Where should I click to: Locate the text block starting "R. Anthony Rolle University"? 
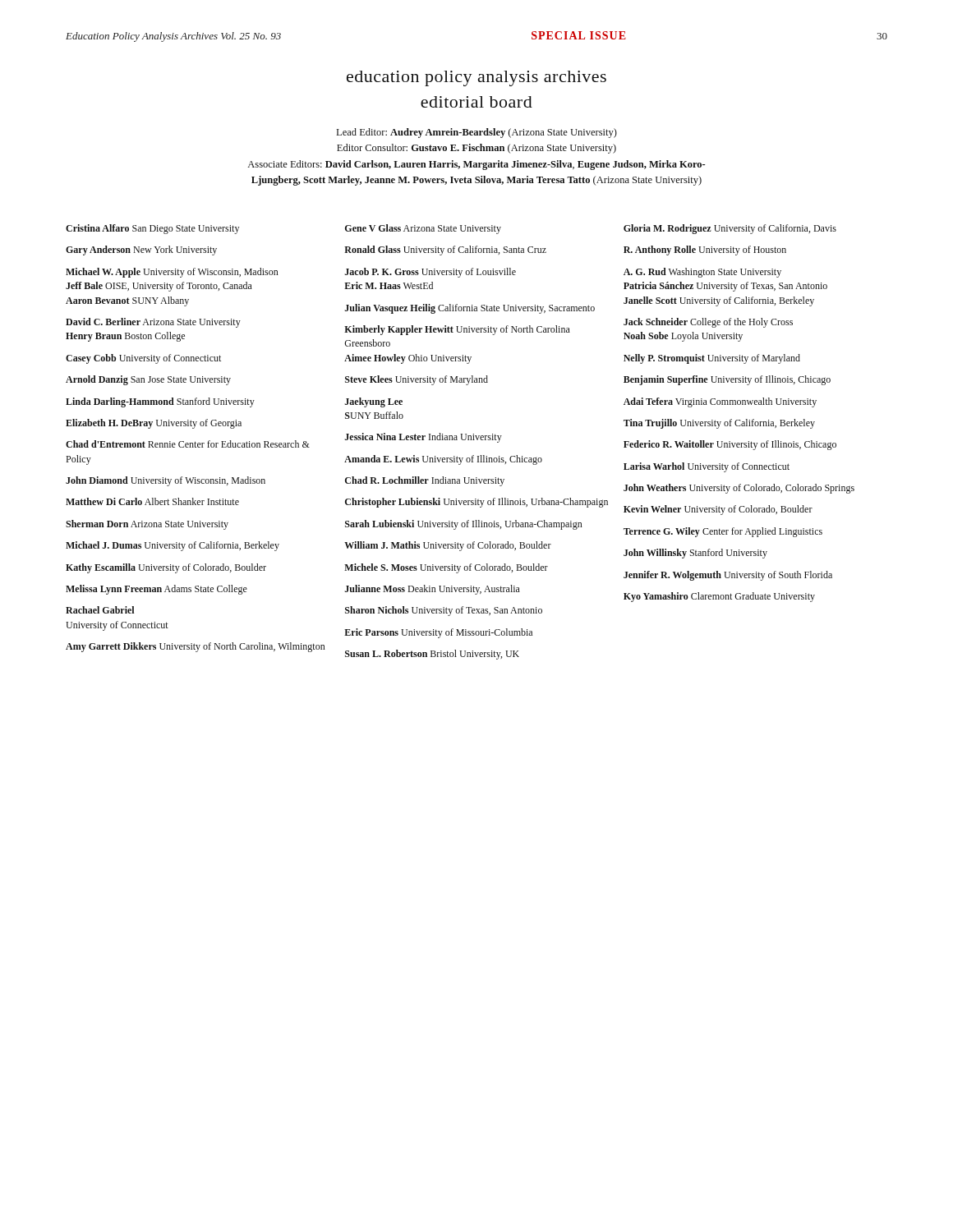(705, 250)
